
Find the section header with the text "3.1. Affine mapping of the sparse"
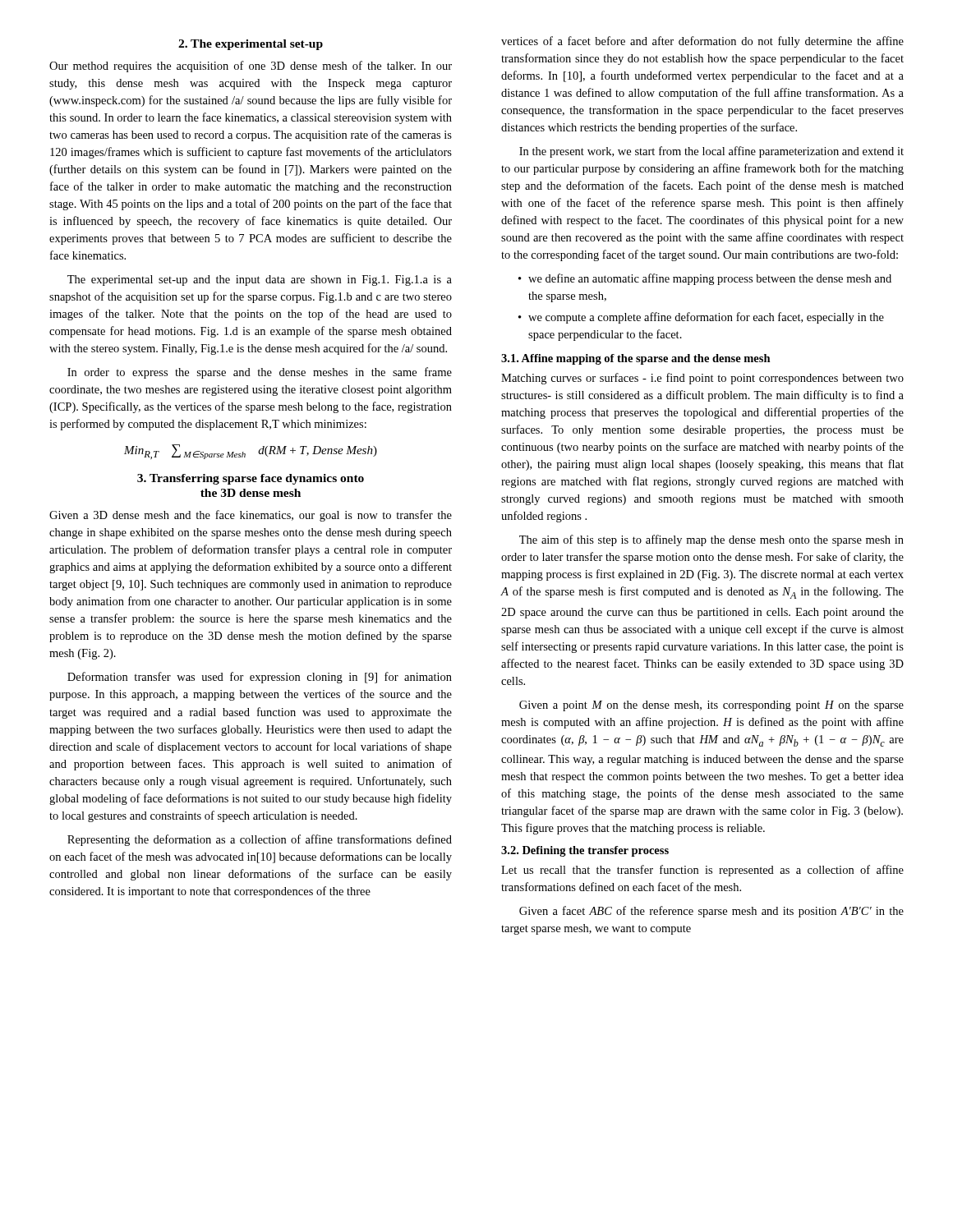pos(636,358)
